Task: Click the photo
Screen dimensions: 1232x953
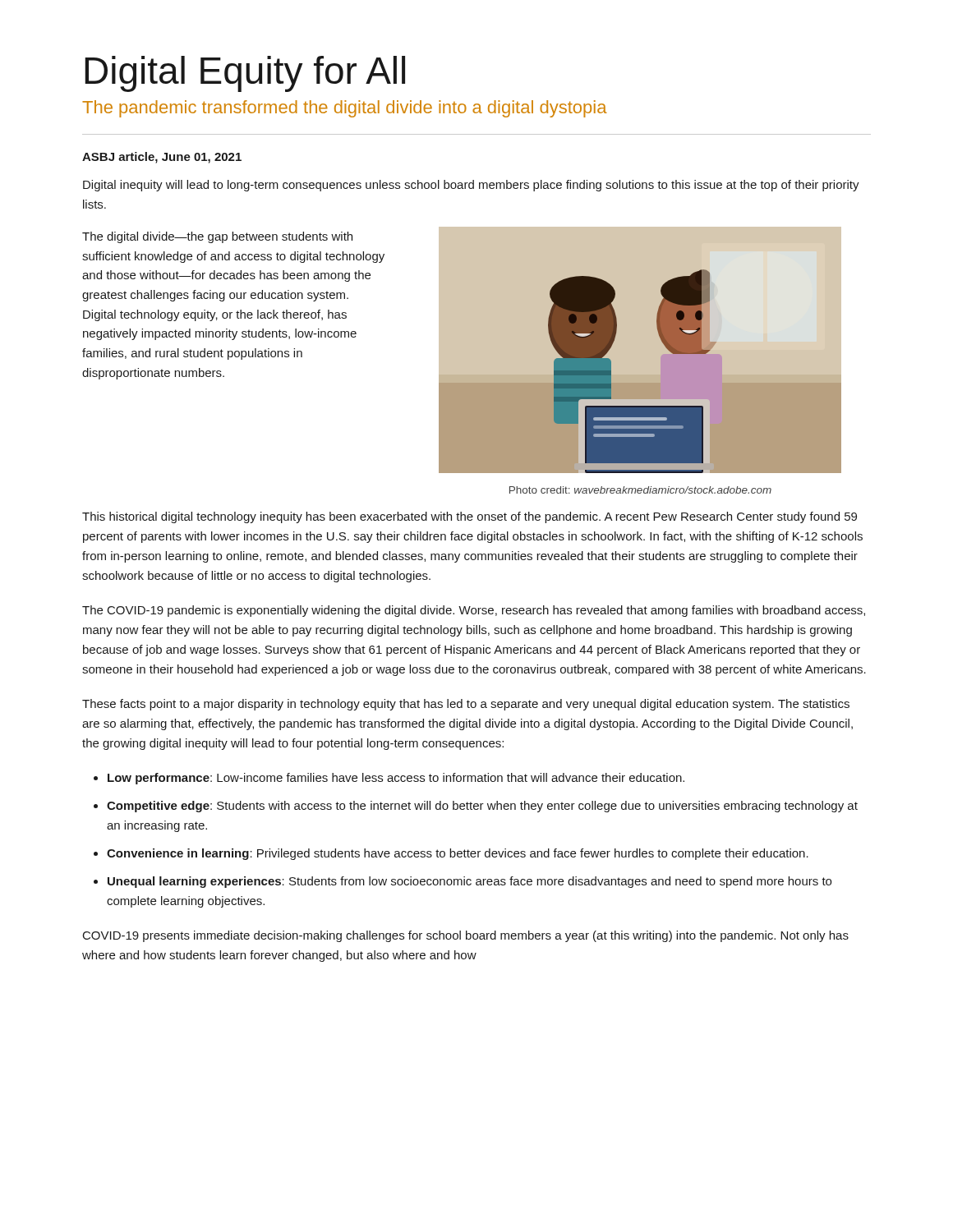Action: [x=640, y=363]
